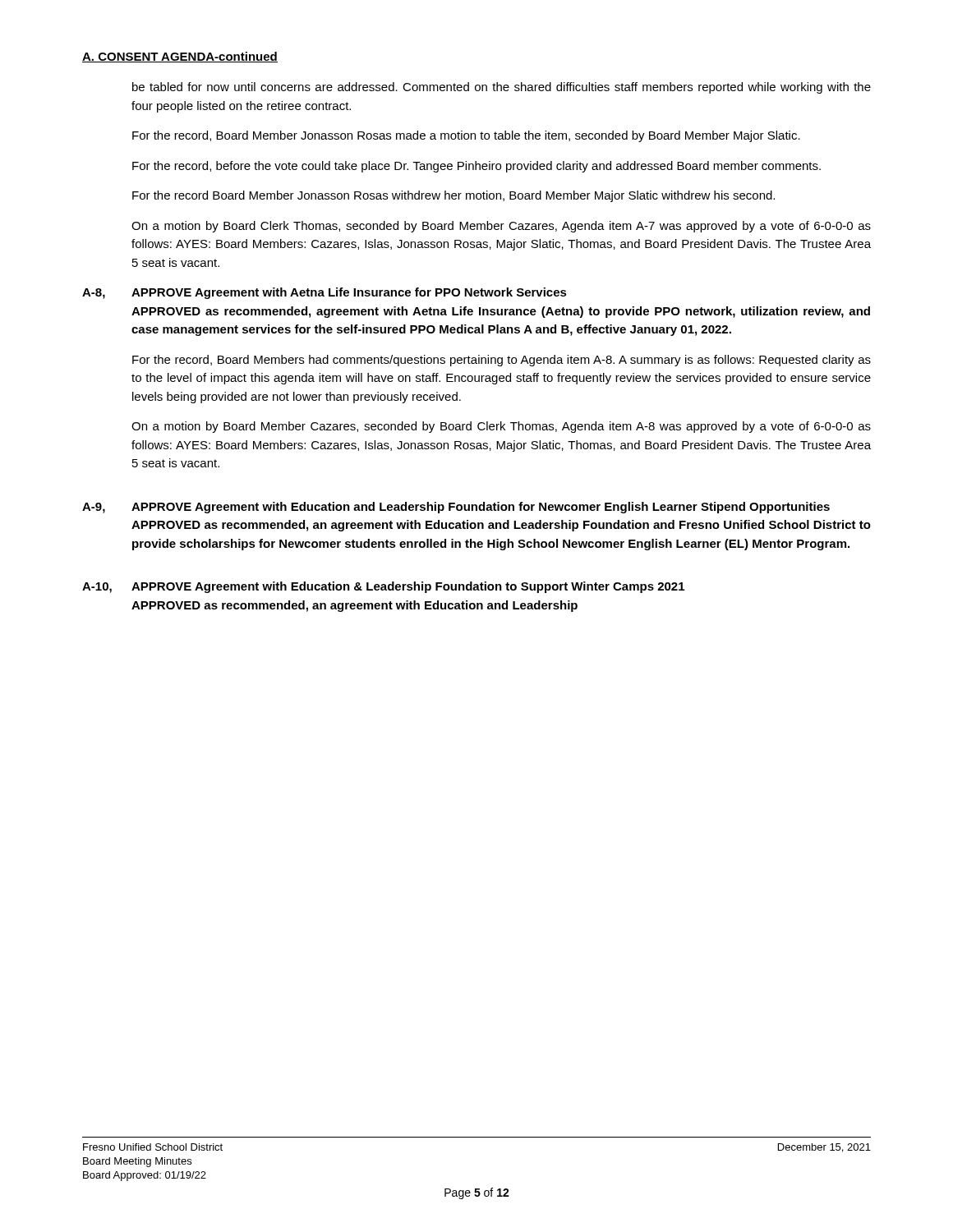Find the text block starting "A-8, APPROVE Agreement"

coord(476,384)
